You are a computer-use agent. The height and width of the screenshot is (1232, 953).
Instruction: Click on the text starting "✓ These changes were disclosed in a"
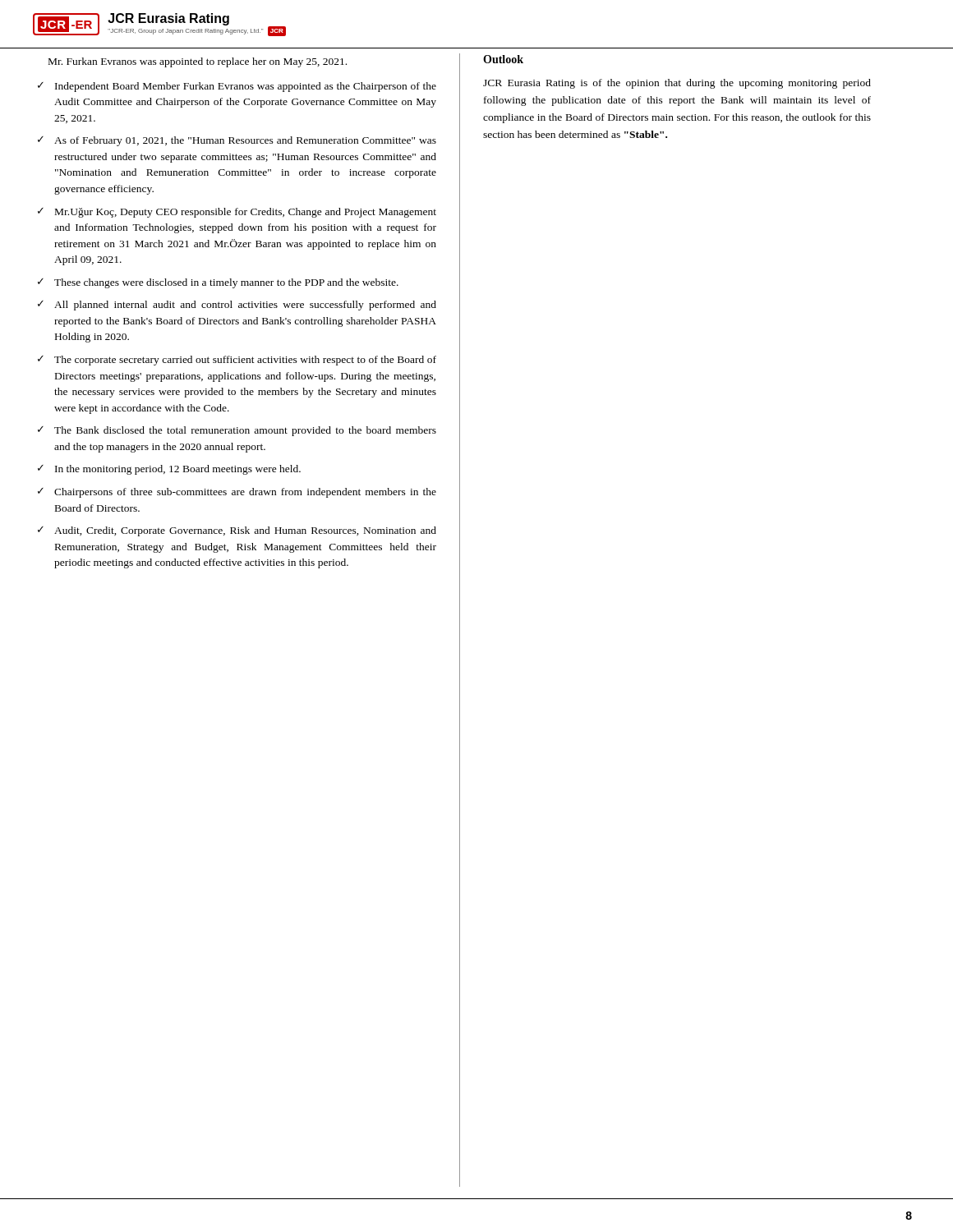click(236, 282)
